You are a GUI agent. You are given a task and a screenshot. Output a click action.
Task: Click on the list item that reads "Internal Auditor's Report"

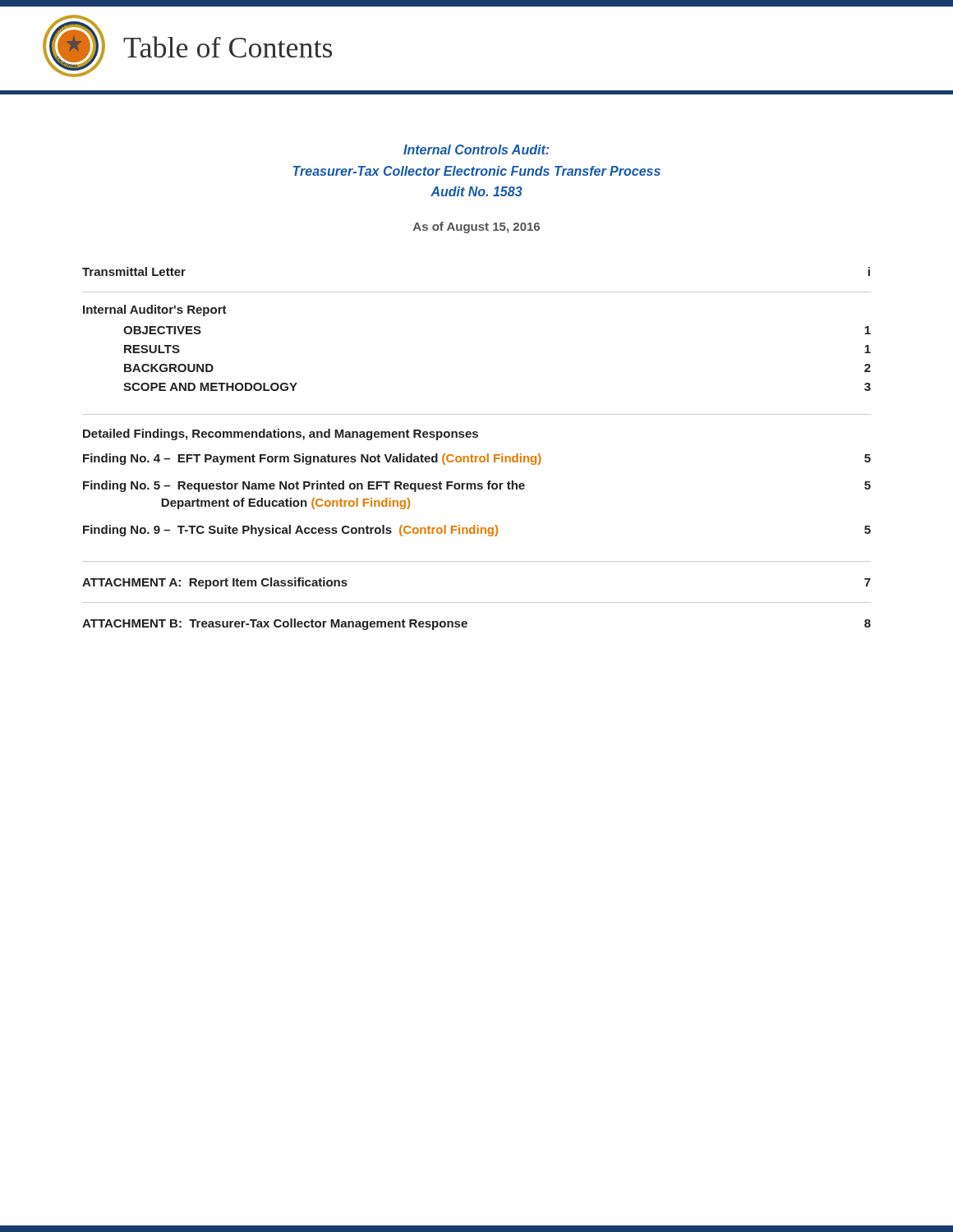pos(154,309)
